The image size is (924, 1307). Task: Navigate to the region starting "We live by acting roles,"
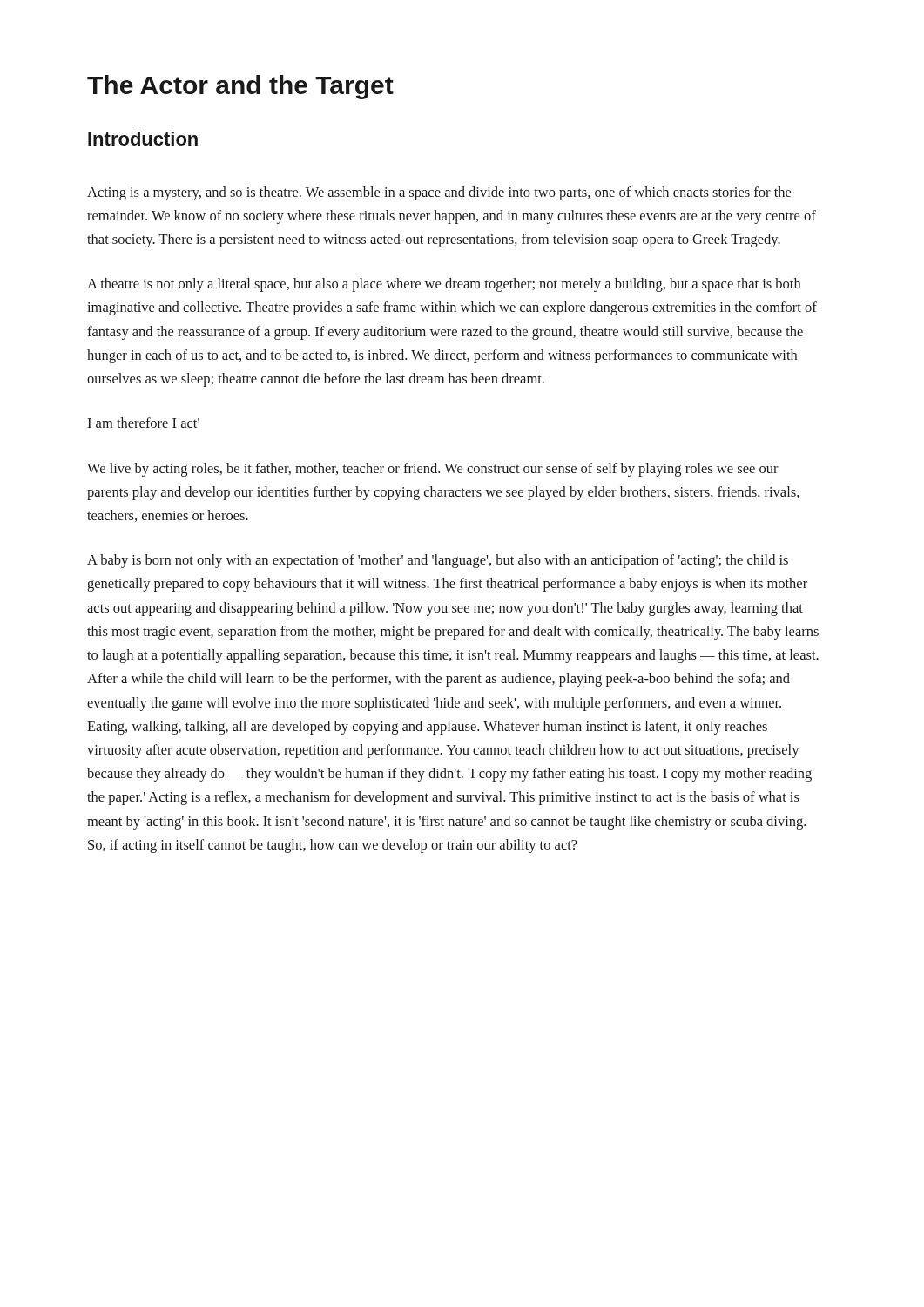(443, 492)
